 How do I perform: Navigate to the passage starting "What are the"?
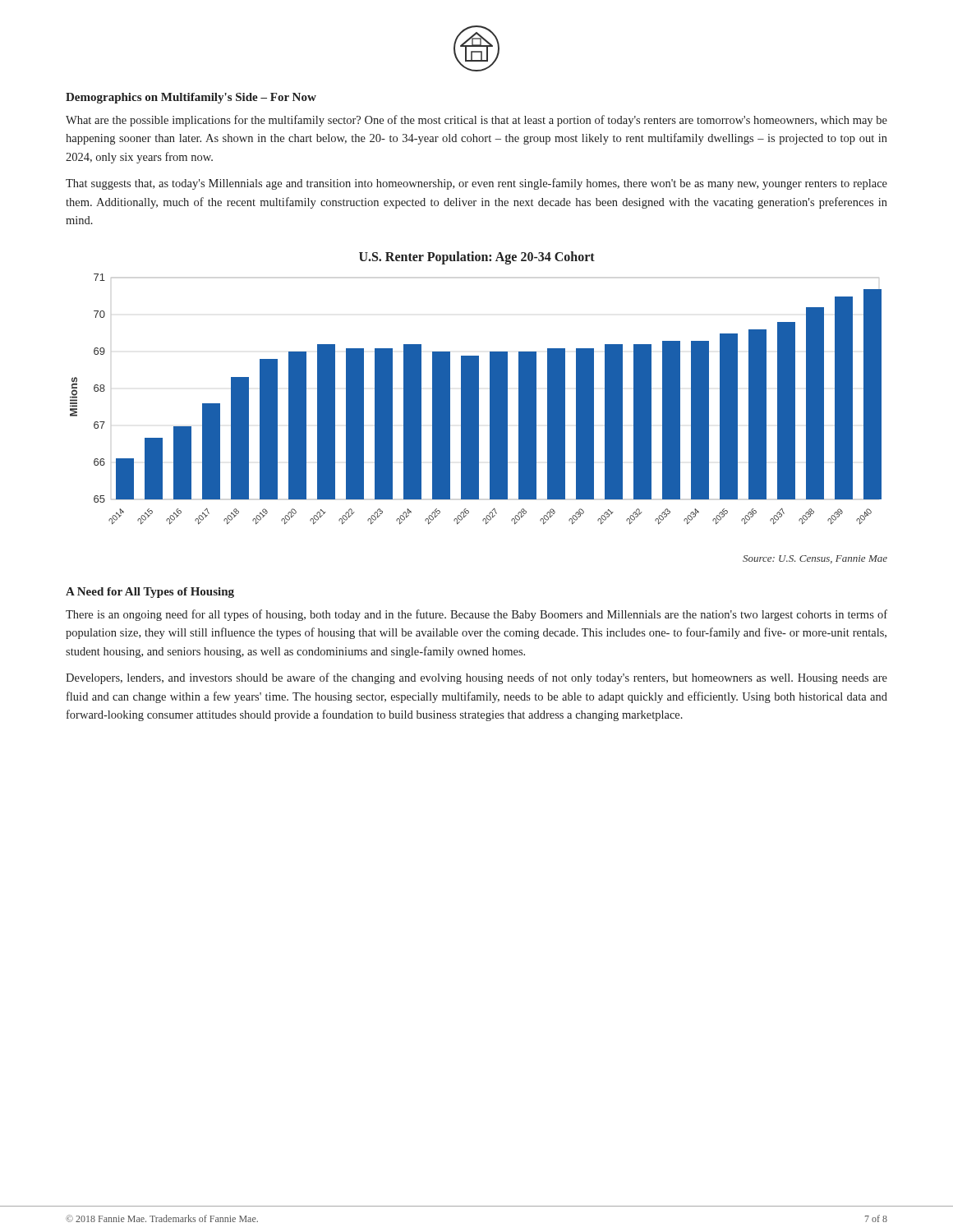point(476,138)
